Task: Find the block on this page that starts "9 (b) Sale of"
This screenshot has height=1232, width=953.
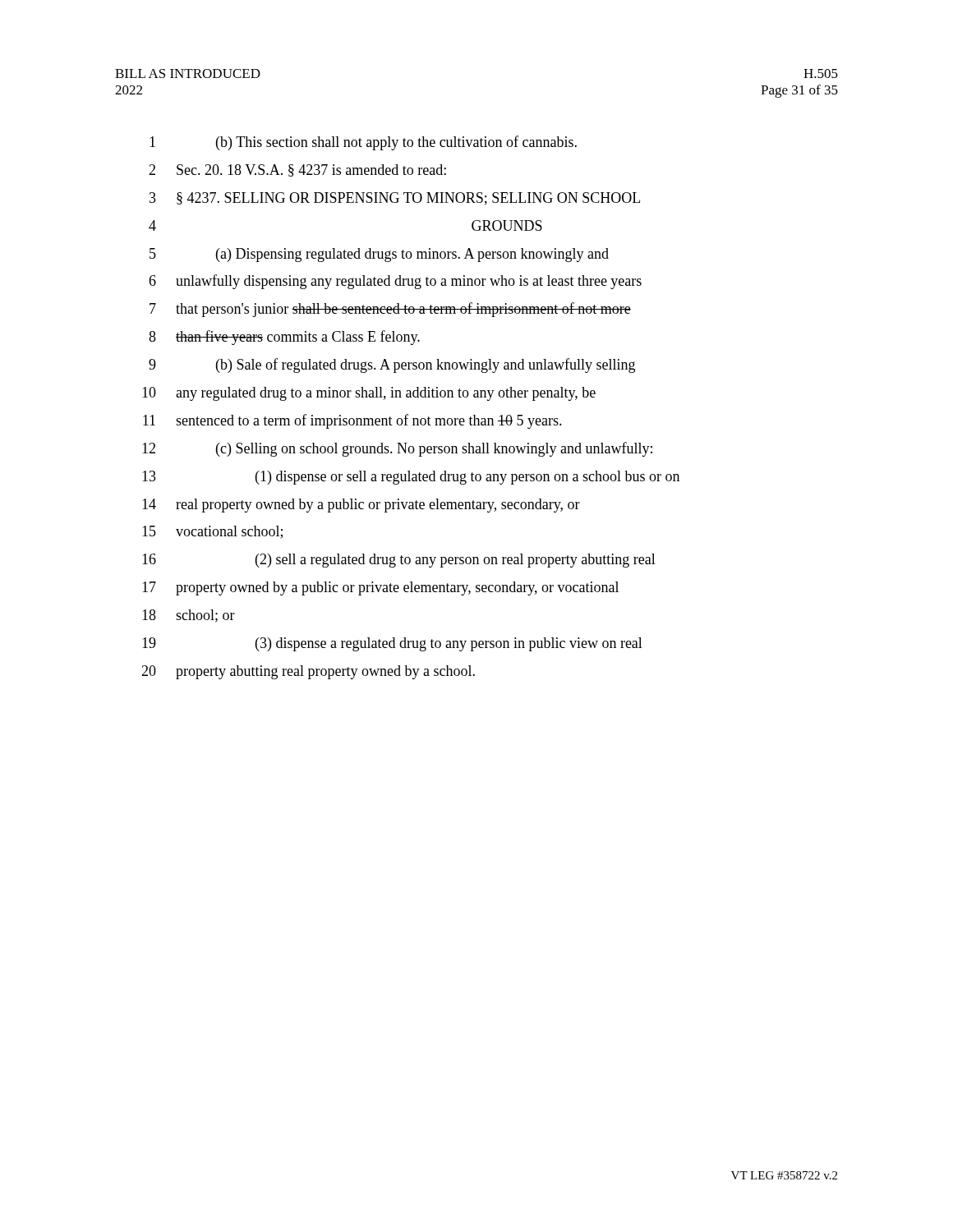Action: click(x=476, y=366)
